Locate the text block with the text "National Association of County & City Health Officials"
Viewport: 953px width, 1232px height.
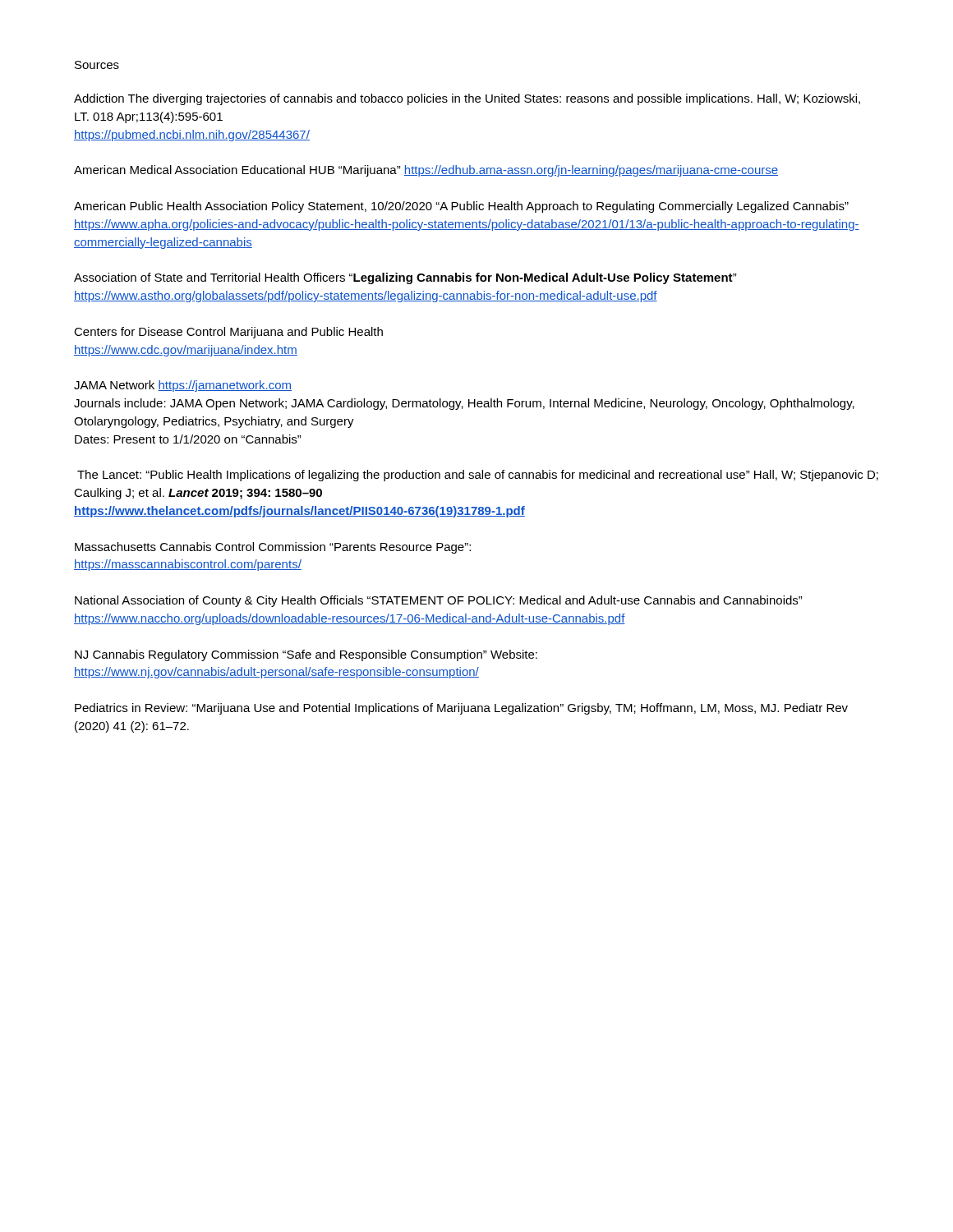(x=438, y=609)
